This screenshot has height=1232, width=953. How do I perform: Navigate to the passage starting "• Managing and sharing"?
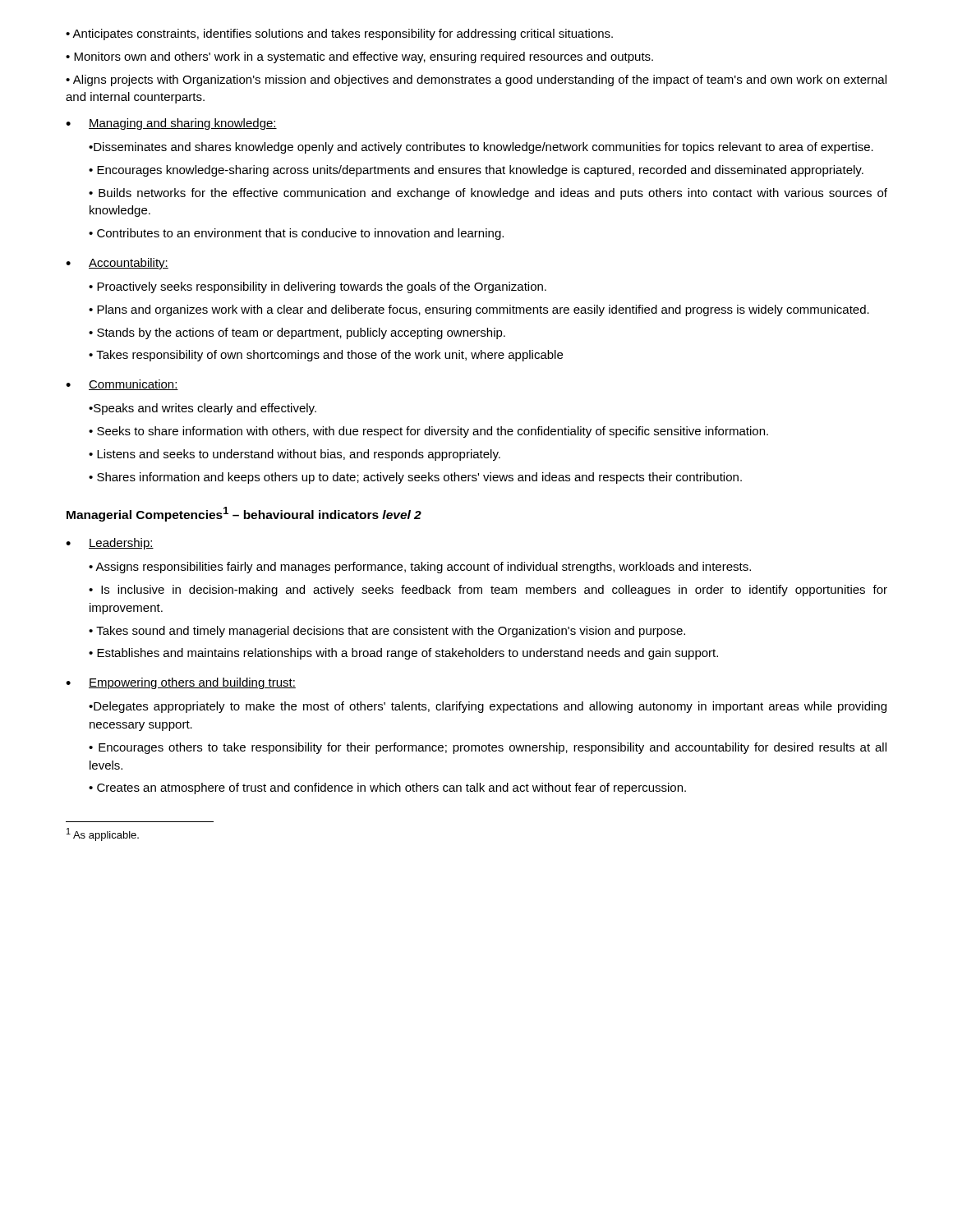[476, 178]
